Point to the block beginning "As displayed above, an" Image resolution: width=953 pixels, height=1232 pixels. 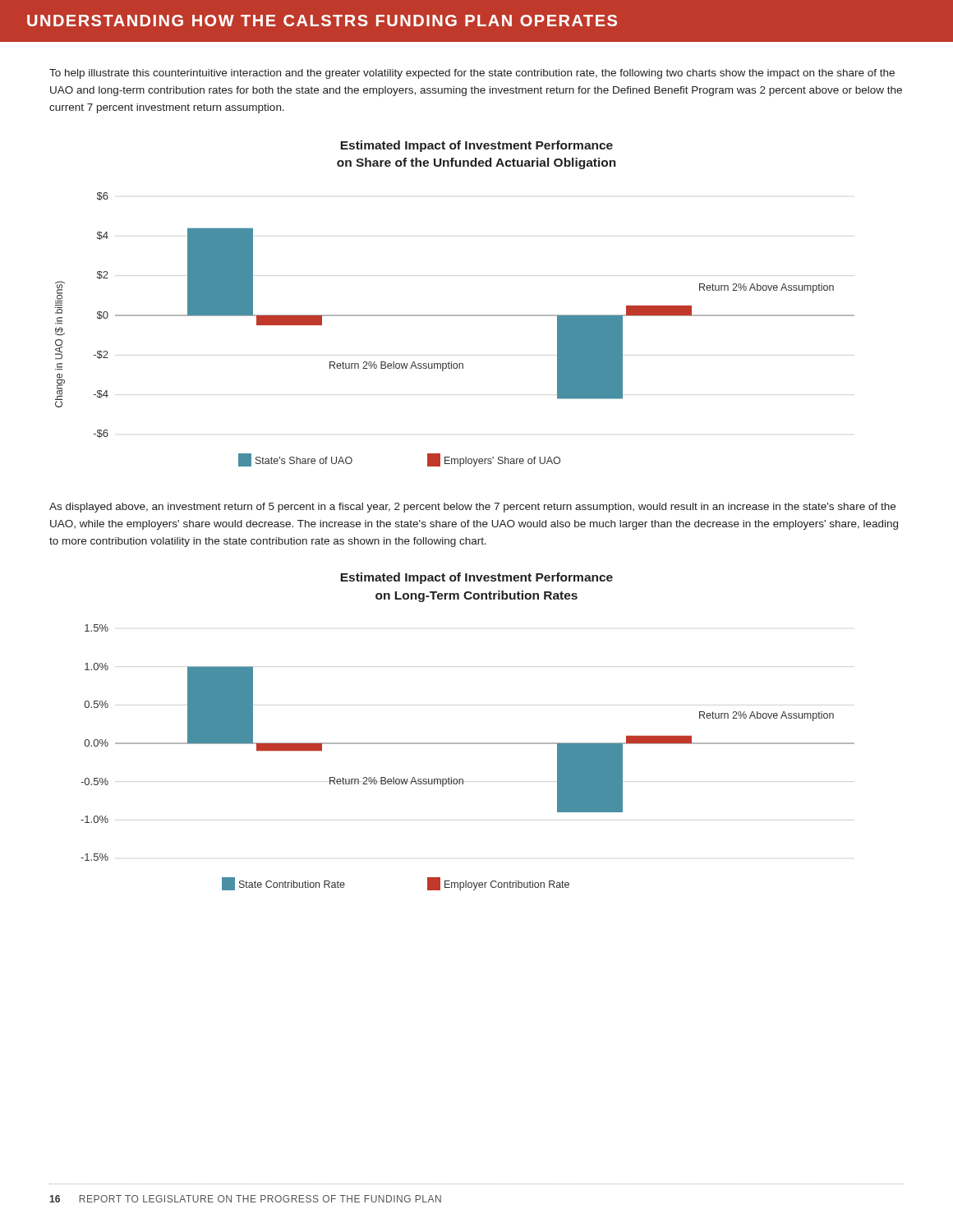pyautogui.click(x=476, y=524)
